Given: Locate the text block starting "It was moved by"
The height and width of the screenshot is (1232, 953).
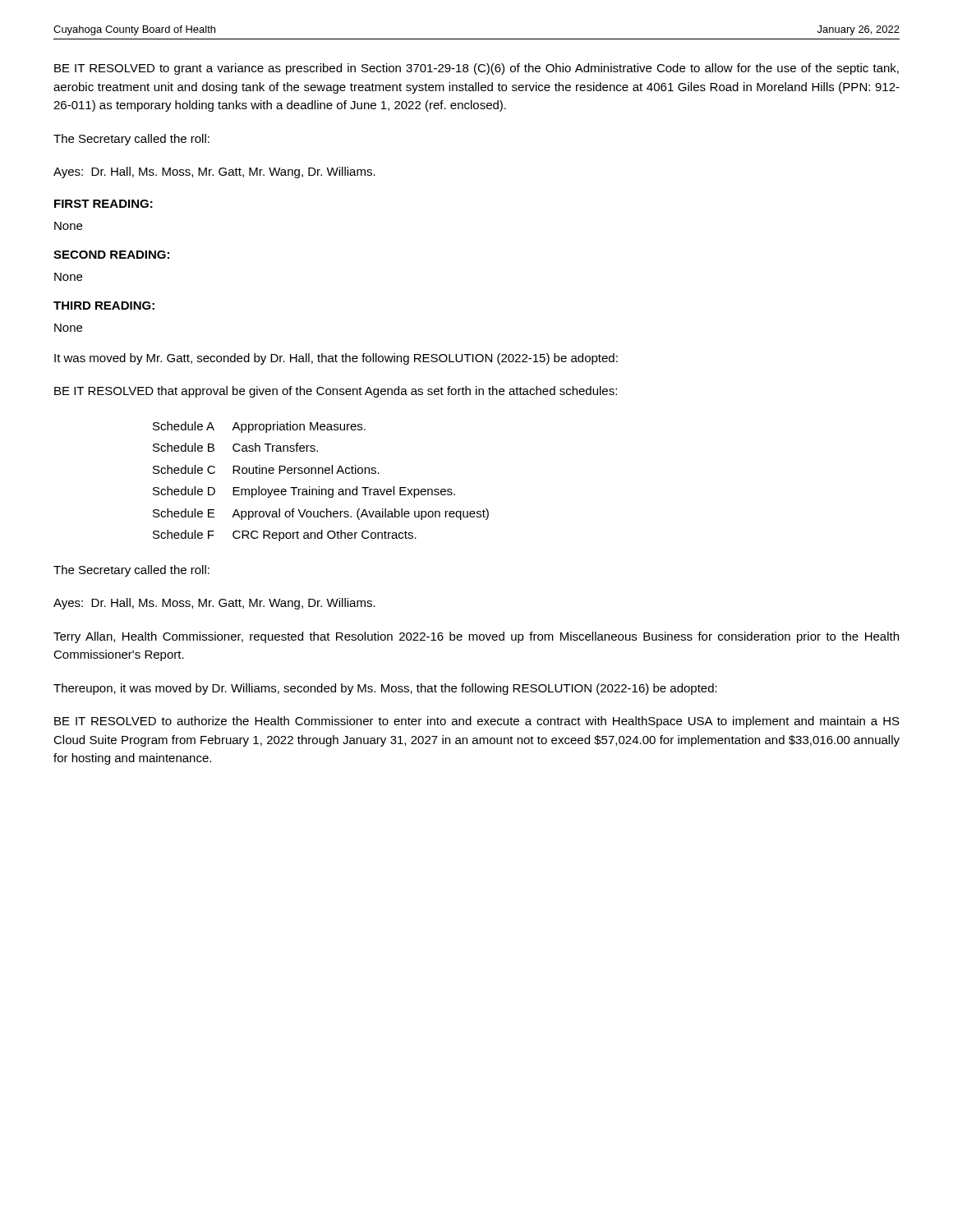Looking at the screenshot, I should pos(336,357).
